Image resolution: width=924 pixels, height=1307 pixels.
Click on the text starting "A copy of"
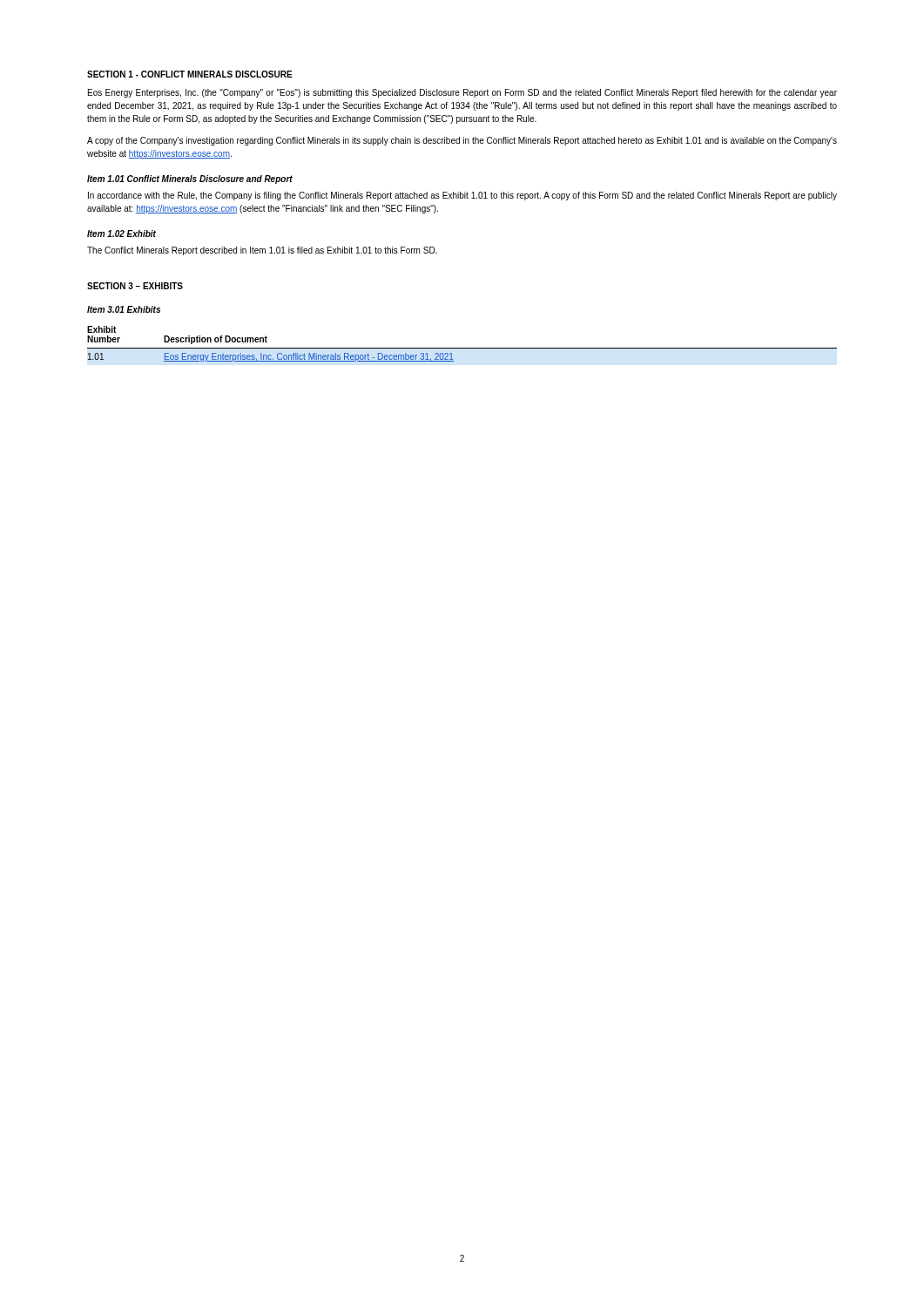click(x=462, y=147)
